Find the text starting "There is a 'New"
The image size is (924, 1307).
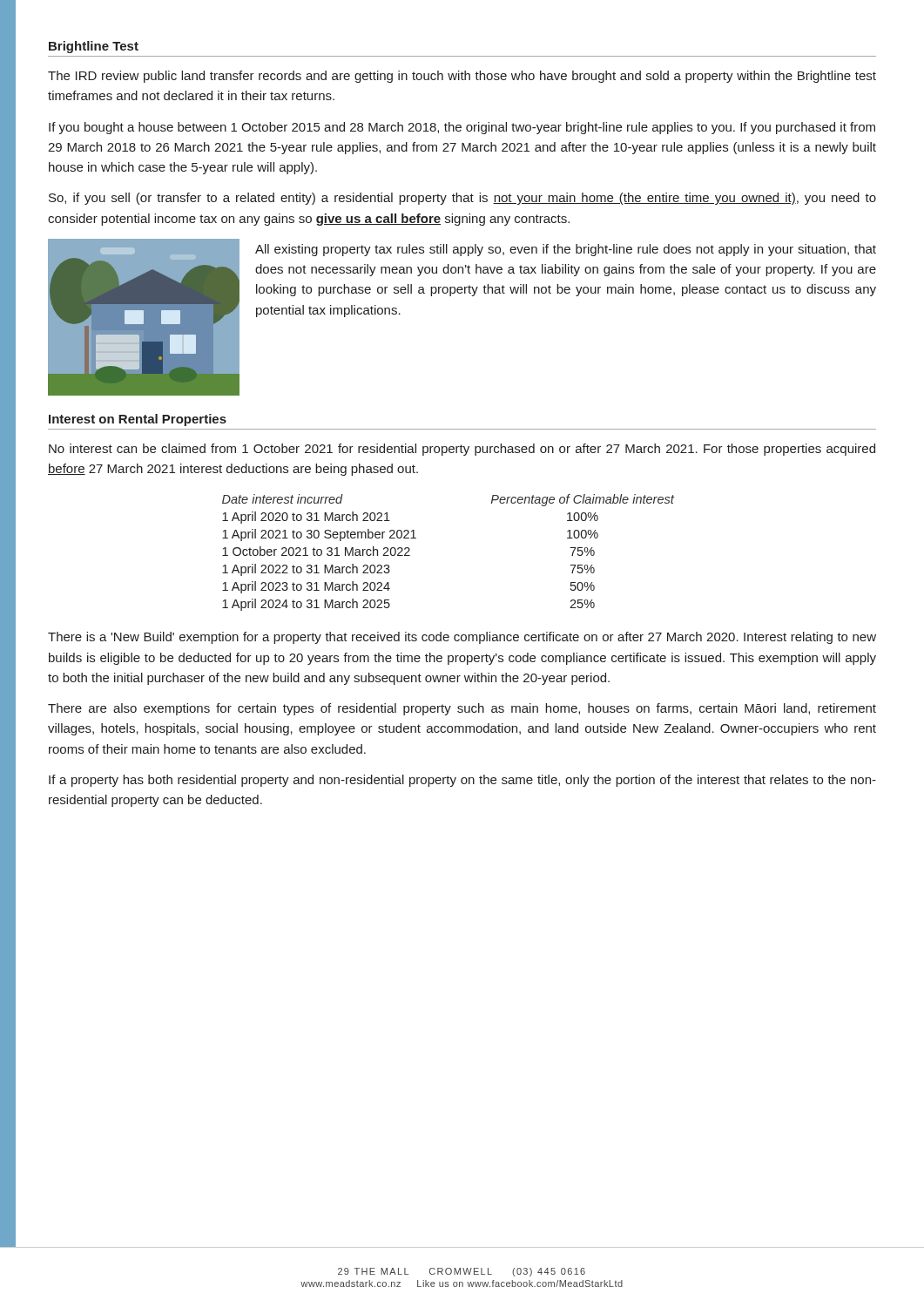pyautogui.click(x=462, y=657)
